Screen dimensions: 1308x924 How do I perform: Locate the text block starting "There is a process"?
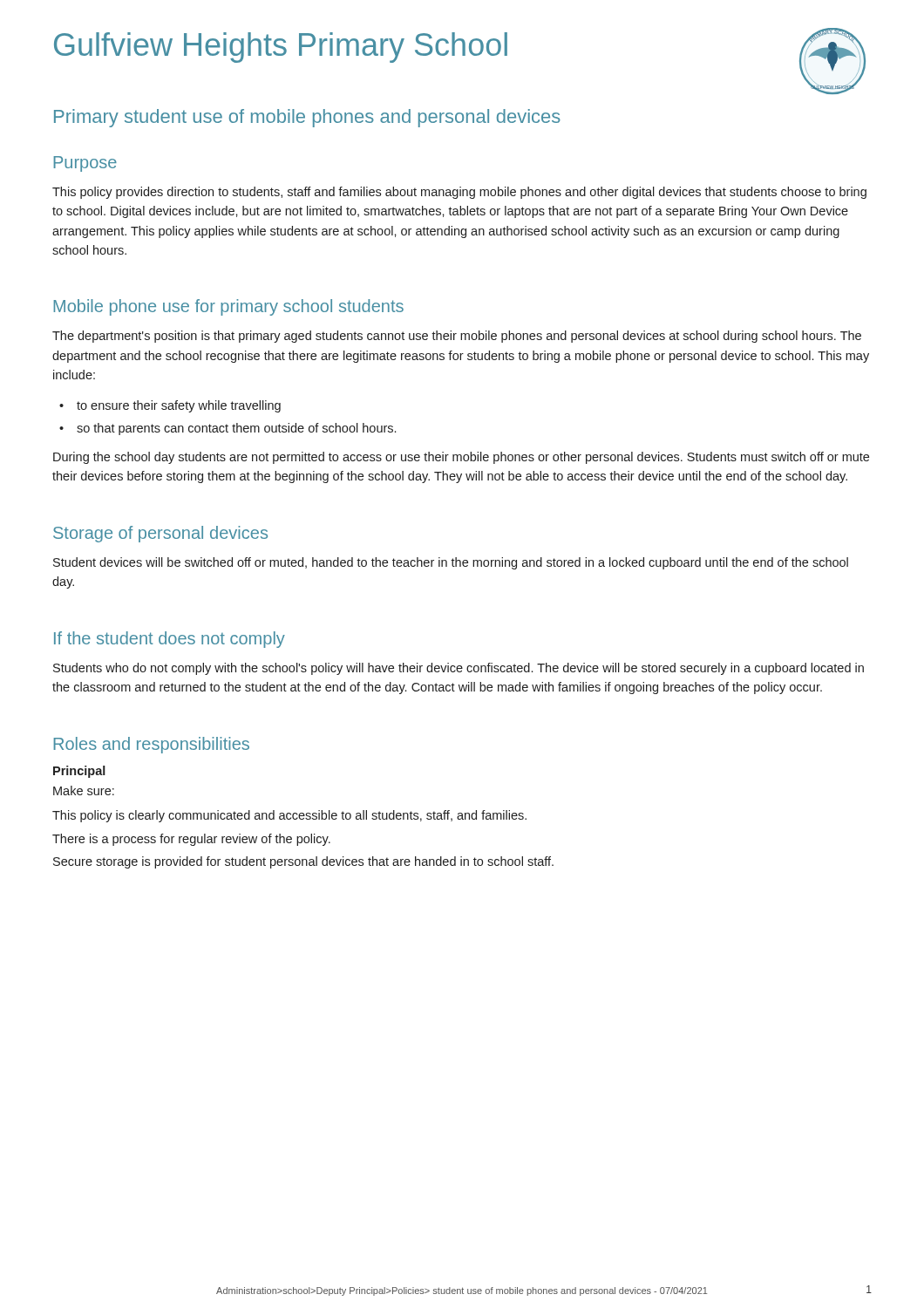pos(191,840)
